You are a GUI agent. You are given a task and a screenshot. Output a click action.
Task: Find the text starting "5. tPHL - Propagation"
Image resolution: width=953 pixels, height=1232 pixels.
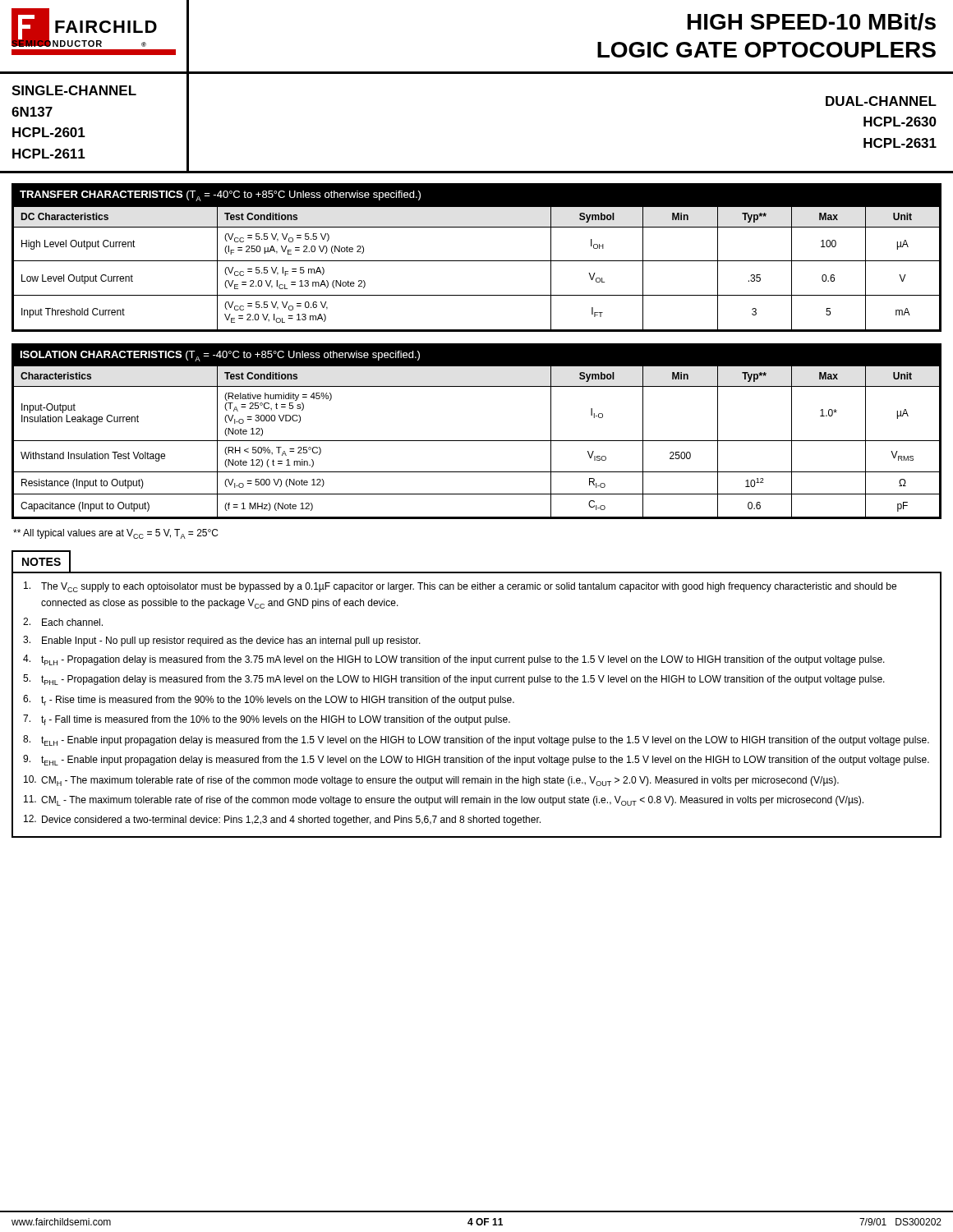(x=454, y=681)
